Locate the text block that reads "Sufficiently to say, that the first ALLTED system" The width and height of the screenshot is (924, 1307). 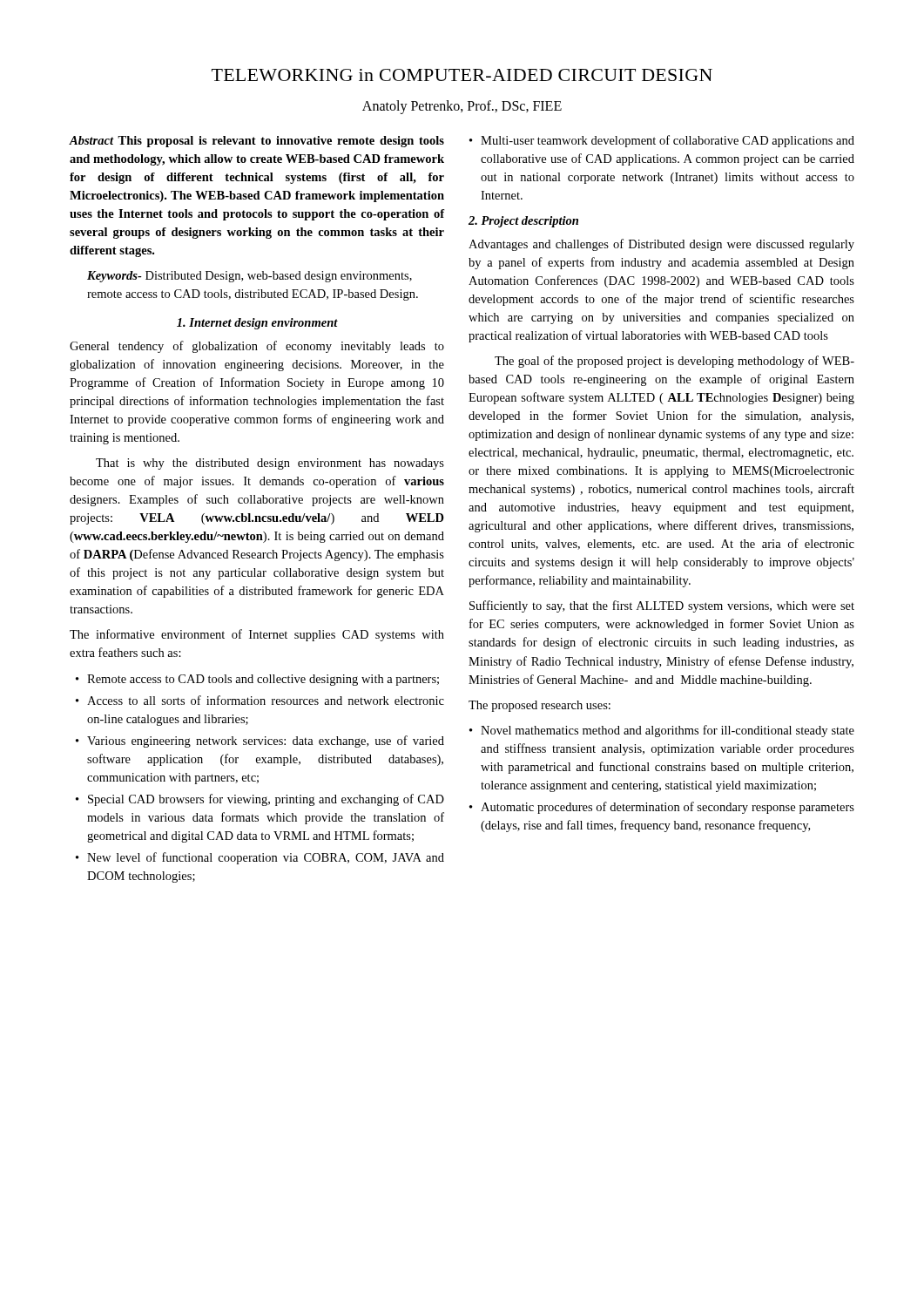click(661, 643)
